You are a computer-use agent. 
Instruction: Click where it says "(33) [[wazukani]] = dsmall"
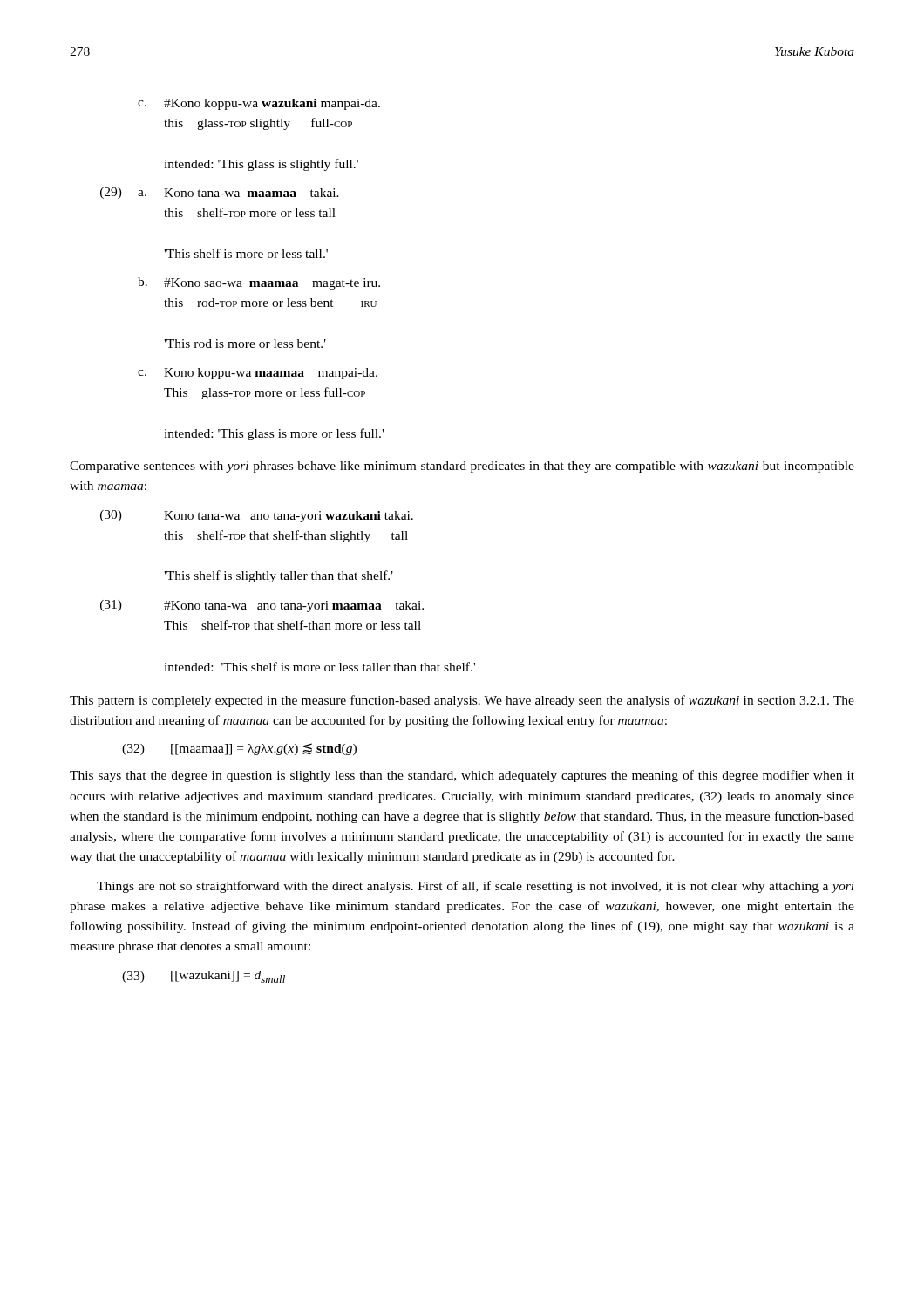[x=204, y=976]
